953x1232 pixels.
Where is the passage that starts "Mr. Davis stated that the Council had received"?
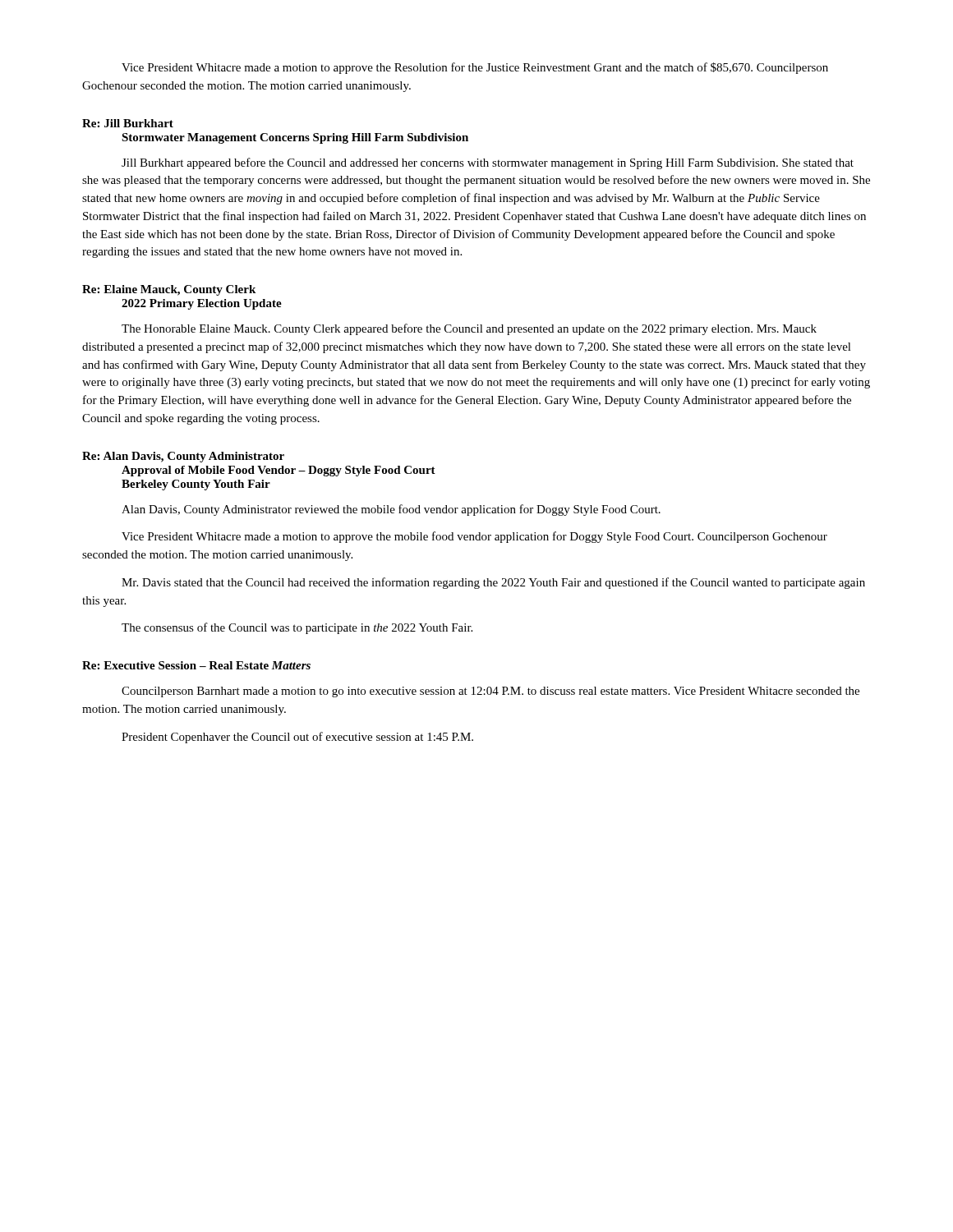click(x=474, y=591)
